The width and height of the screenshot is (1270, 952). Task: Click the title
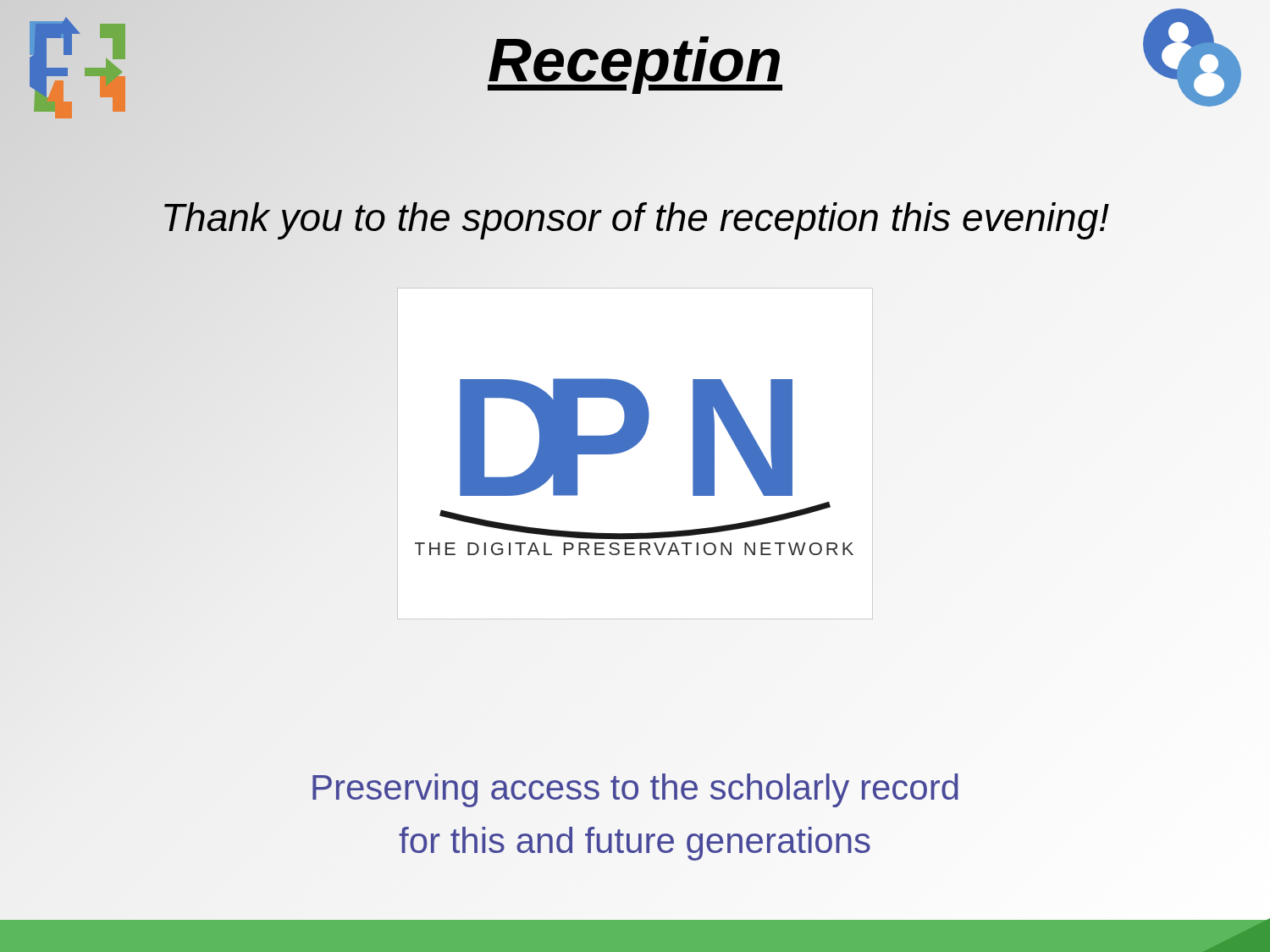[x=635, y=60]
